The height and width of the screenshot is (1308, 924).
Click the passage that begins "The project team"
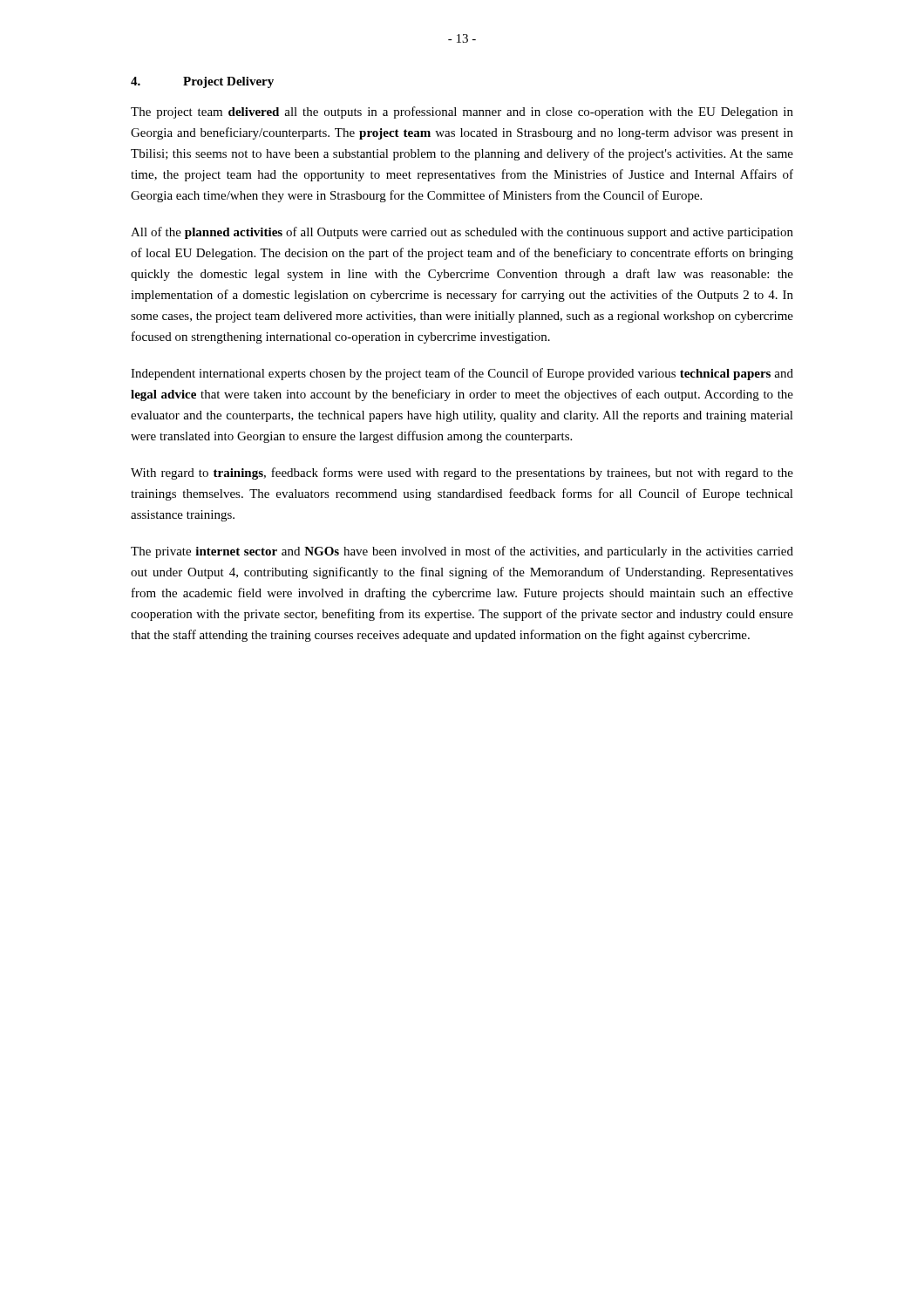[462, 153]
